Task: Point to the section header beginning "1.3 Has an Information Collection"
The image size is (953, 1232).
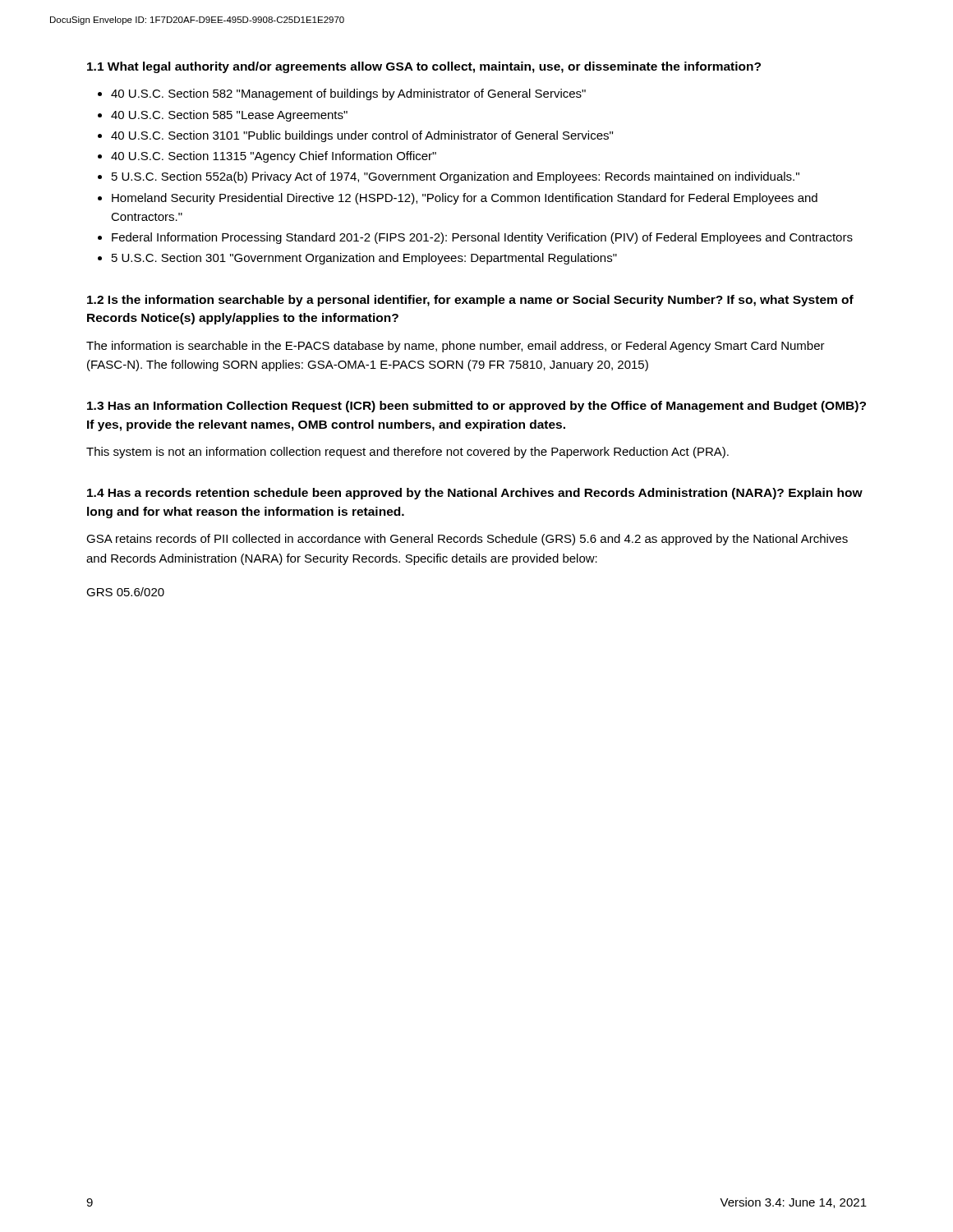Action: (476, 415)
